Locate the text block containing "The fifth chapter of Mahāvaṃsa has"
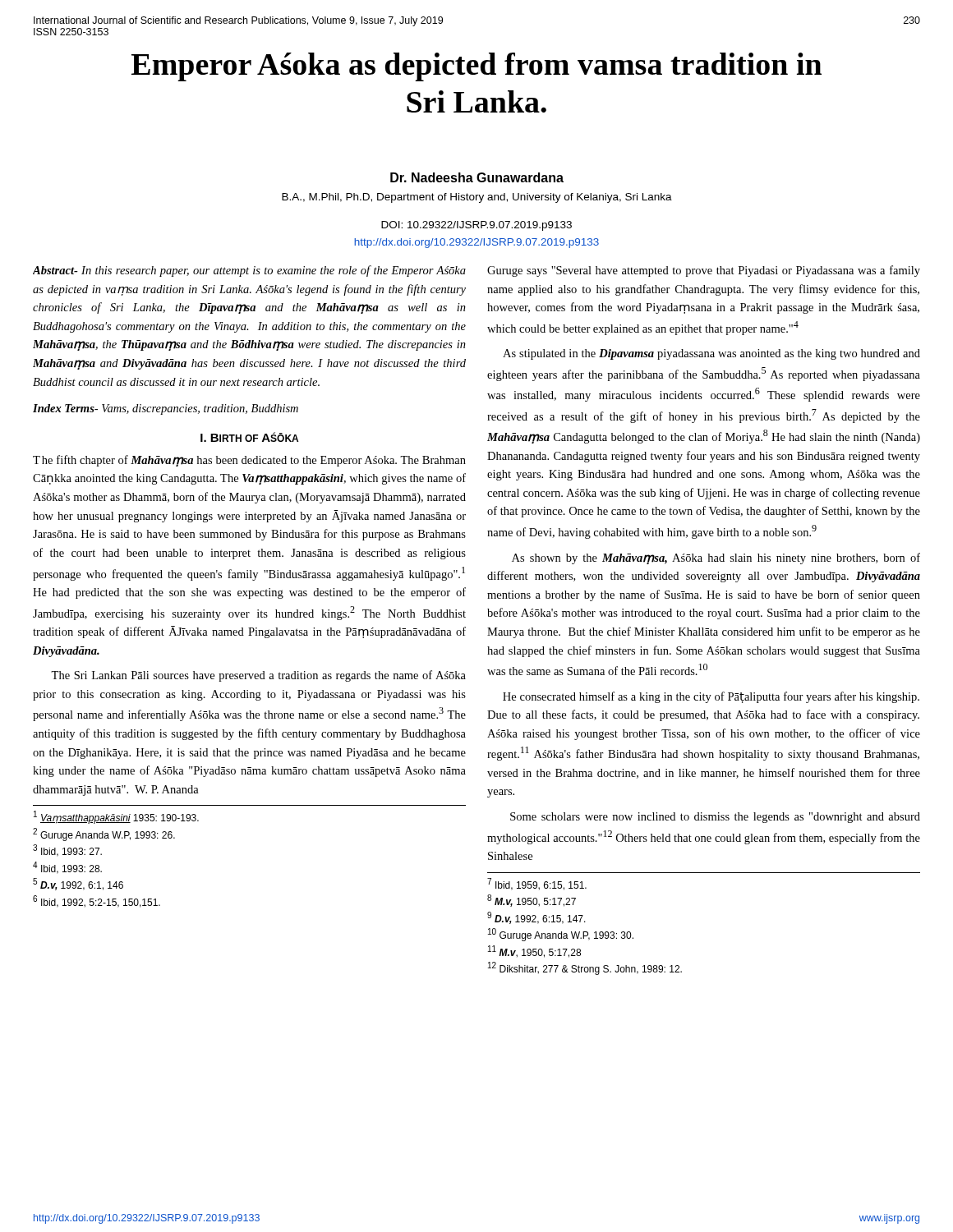 [249, 554]
